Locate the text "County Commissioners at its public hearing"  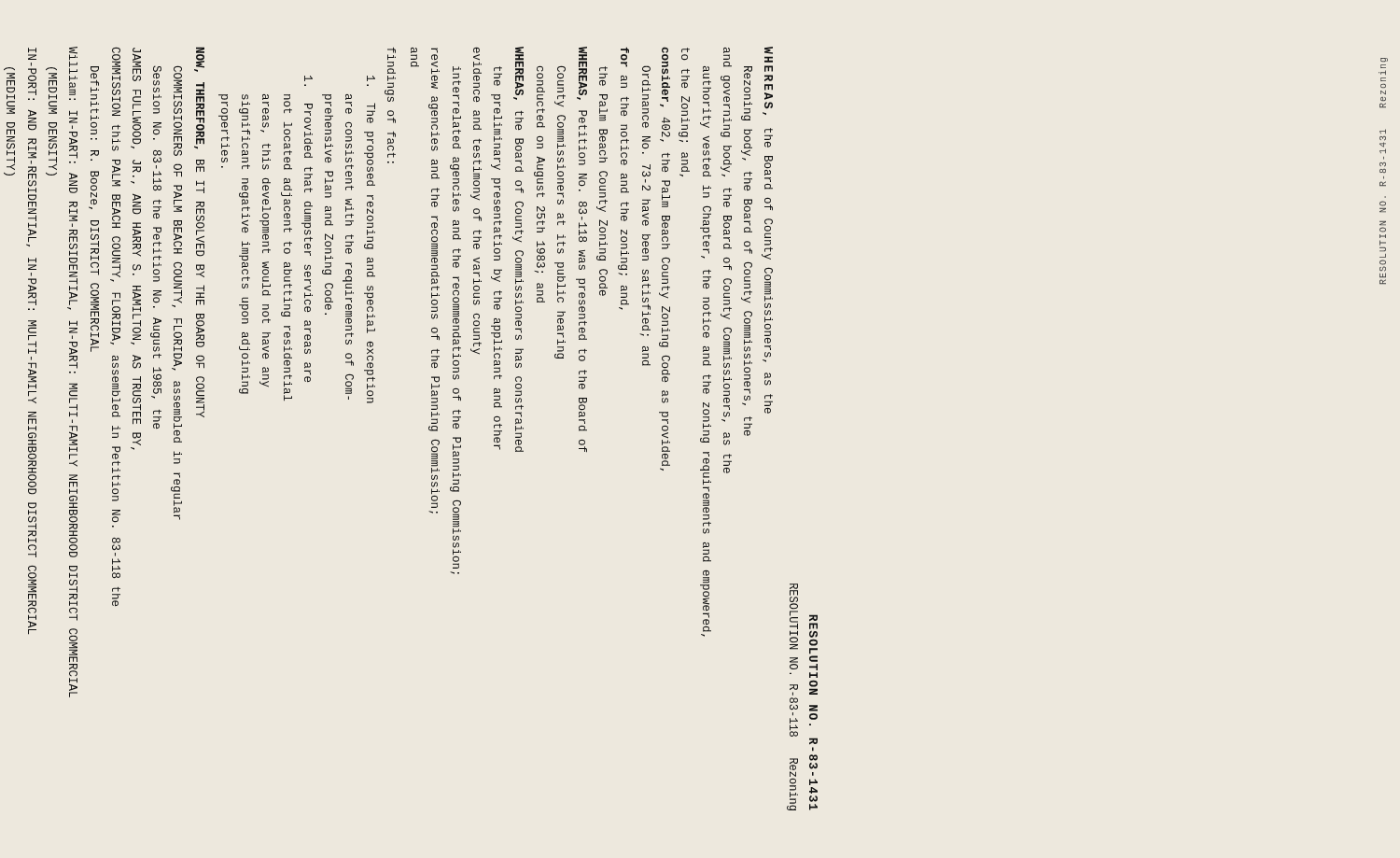tap(560, 212)
